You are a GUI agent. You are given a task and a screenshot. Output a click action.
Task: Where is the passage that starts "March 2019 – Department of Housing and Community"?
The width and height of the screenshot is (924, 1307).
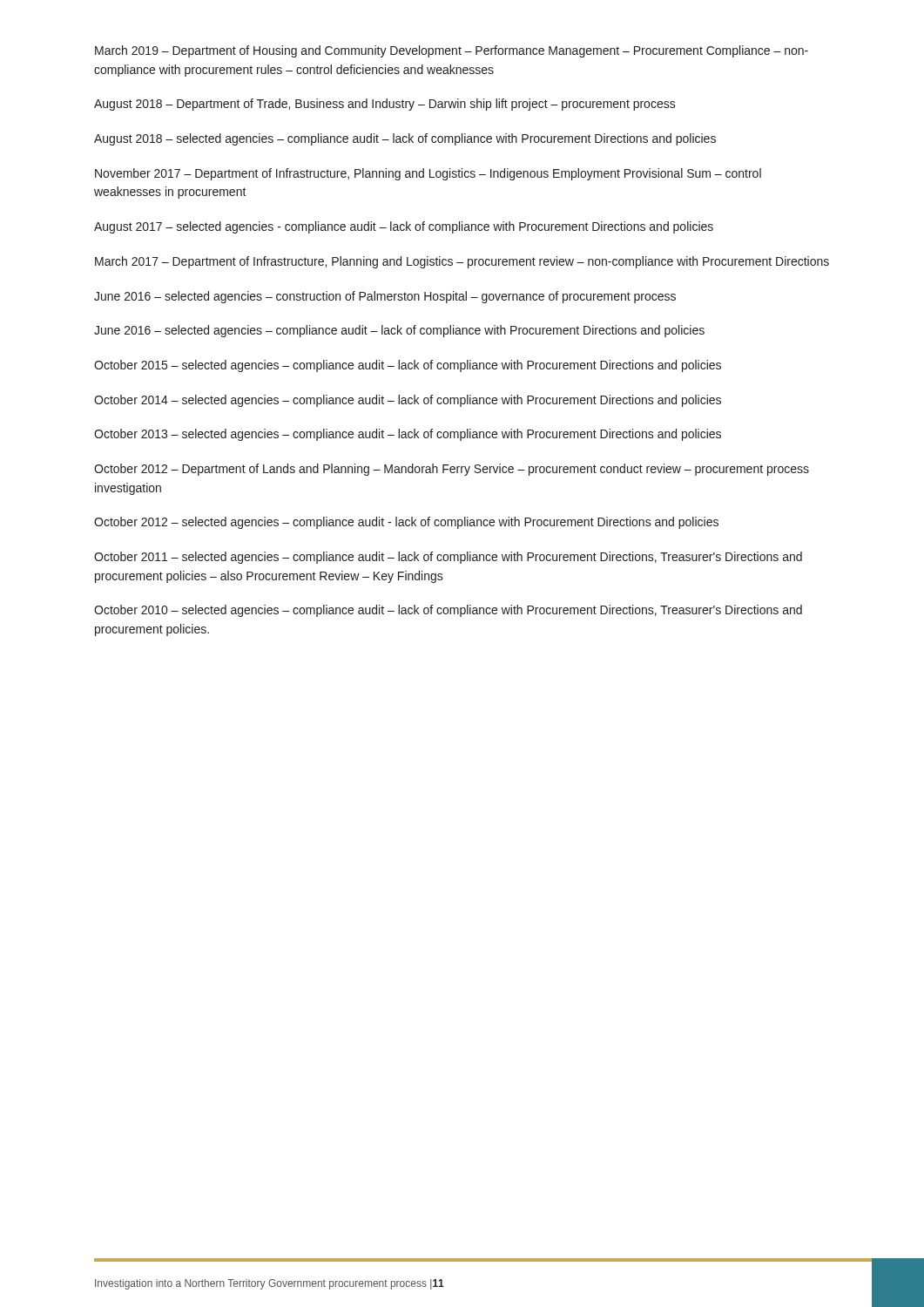(451, 60)
